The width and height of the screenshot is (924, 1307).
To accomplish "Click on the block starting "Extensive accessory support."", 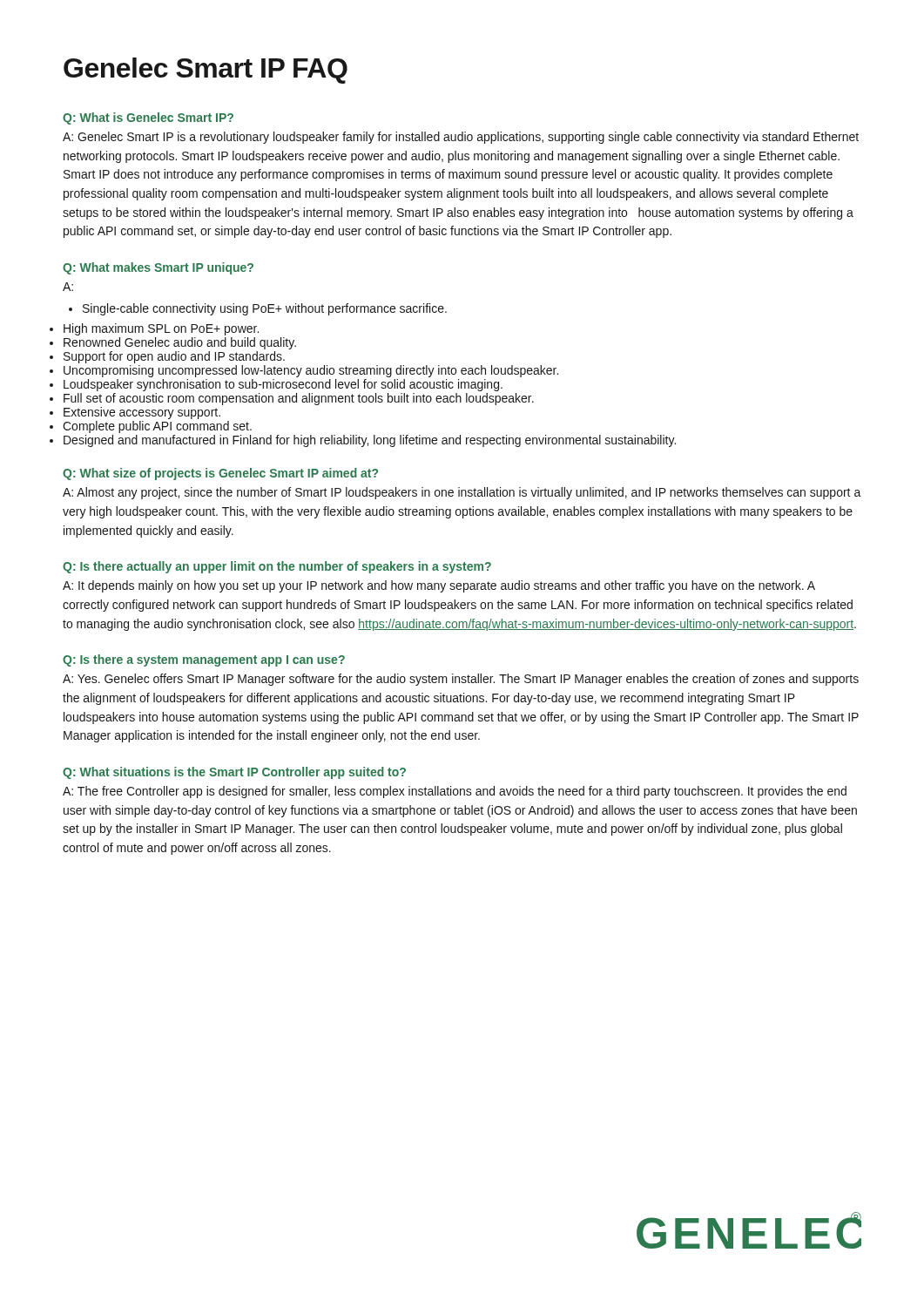I will click(462, 412).
